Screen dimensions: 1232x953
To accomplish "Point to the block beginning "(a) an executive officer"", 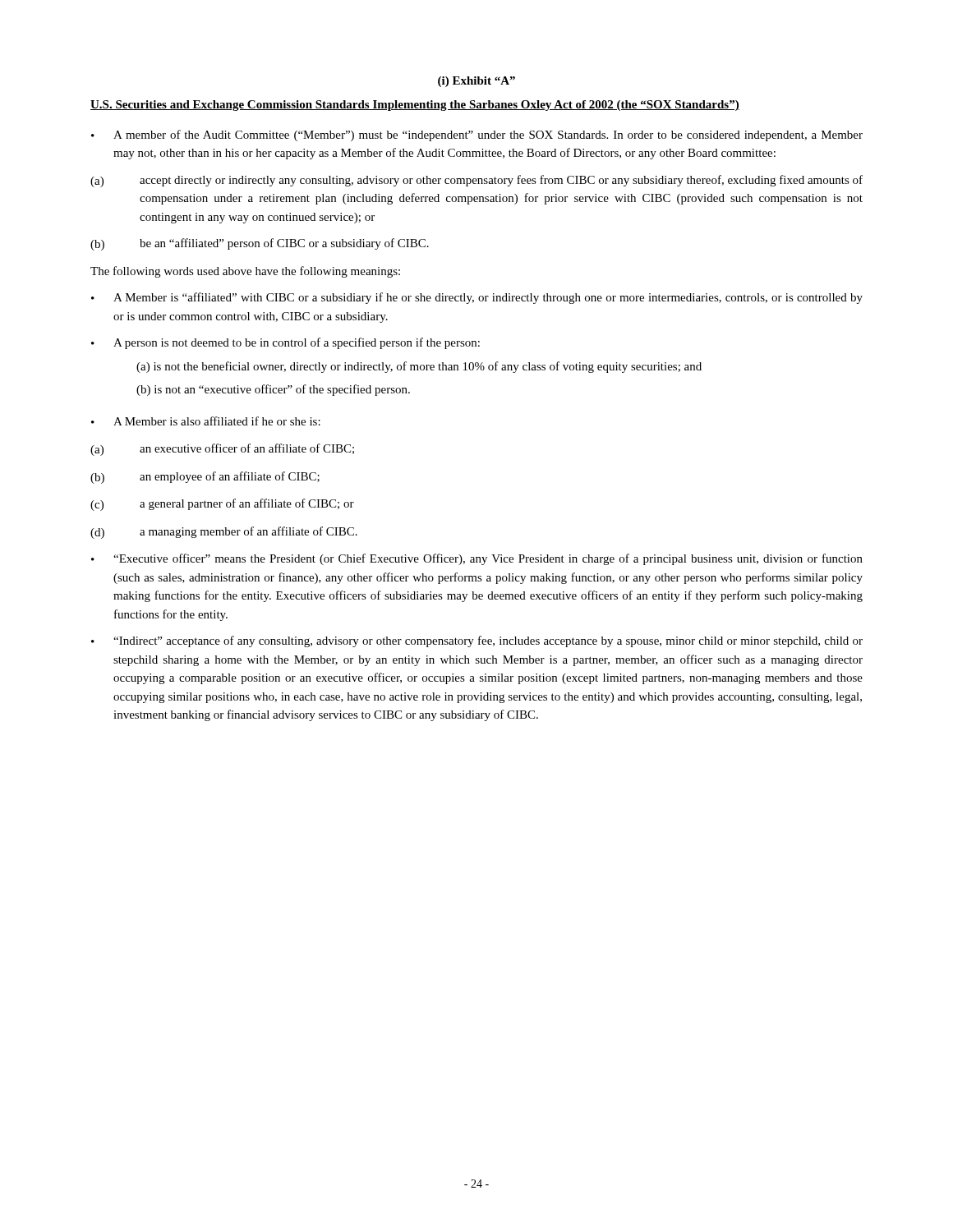I will point(222,450).
